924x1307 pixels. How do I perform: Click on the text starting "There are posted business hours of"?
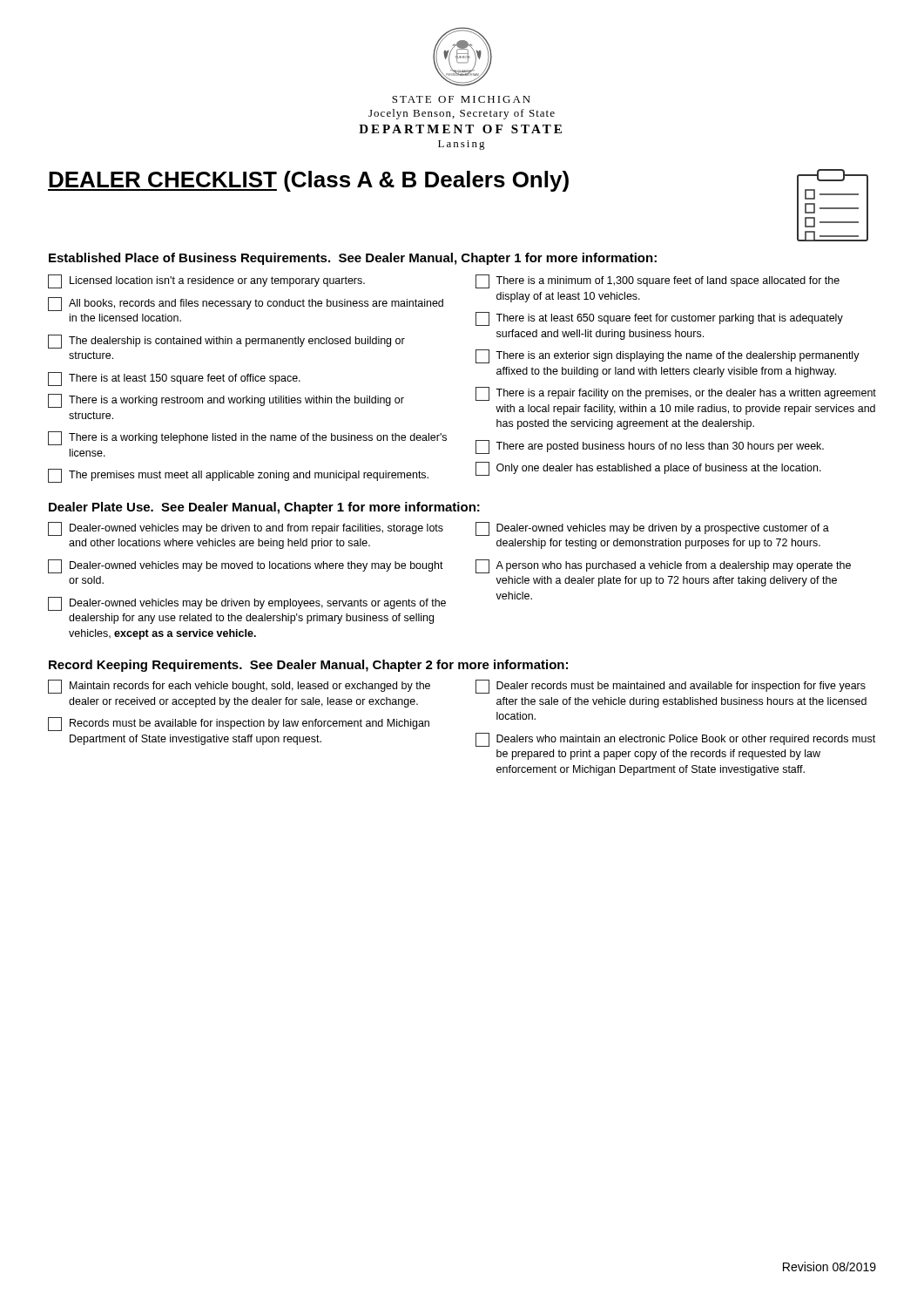(676, 446)
